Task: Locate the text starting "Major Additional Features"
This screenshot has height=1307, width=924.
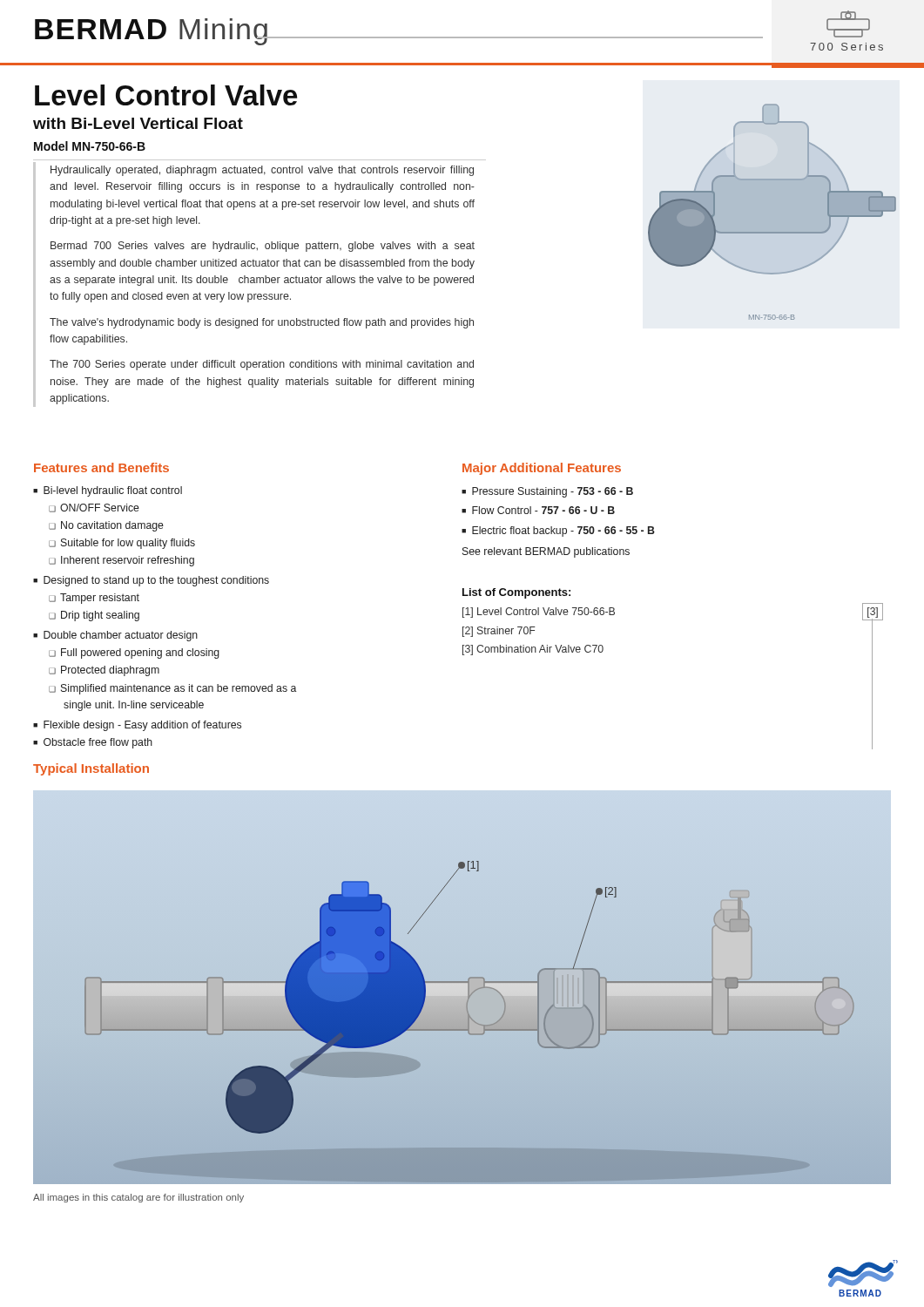Action: pos(542,467)
